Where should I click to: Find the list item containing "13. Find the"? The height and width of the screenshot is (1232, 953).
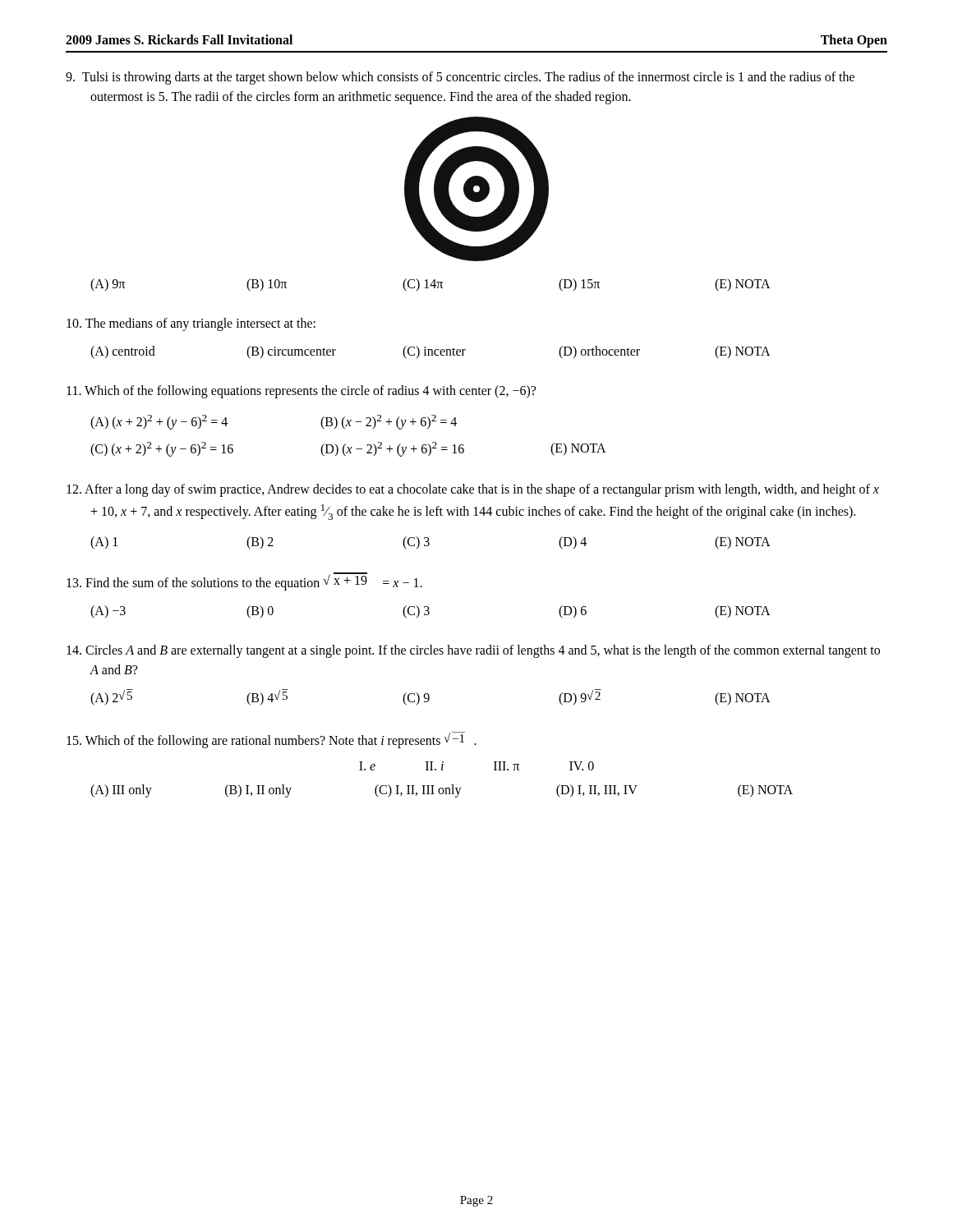(x=244, y=582)
